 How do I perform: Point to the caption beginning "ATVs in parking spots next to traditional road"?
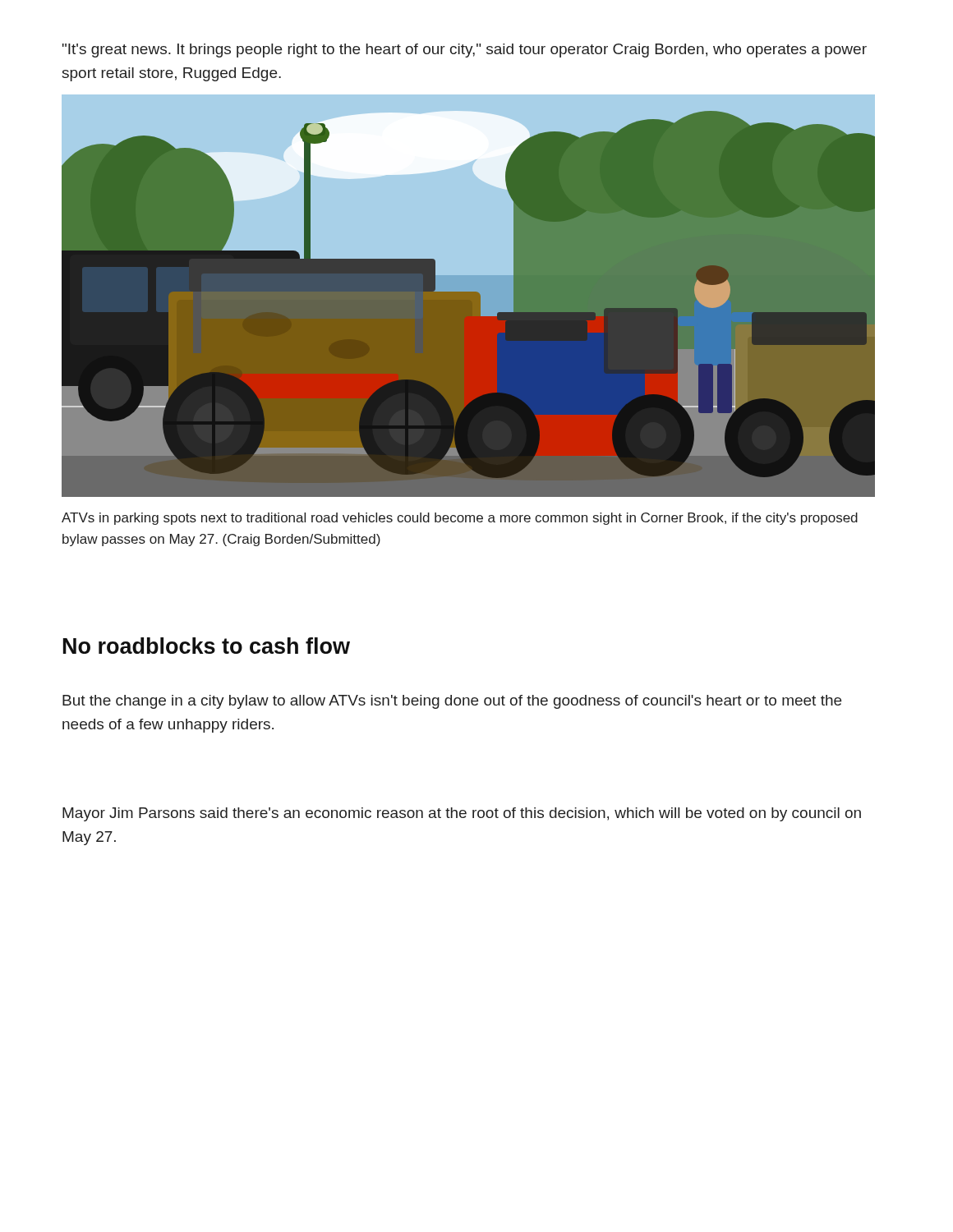point(460,528)
